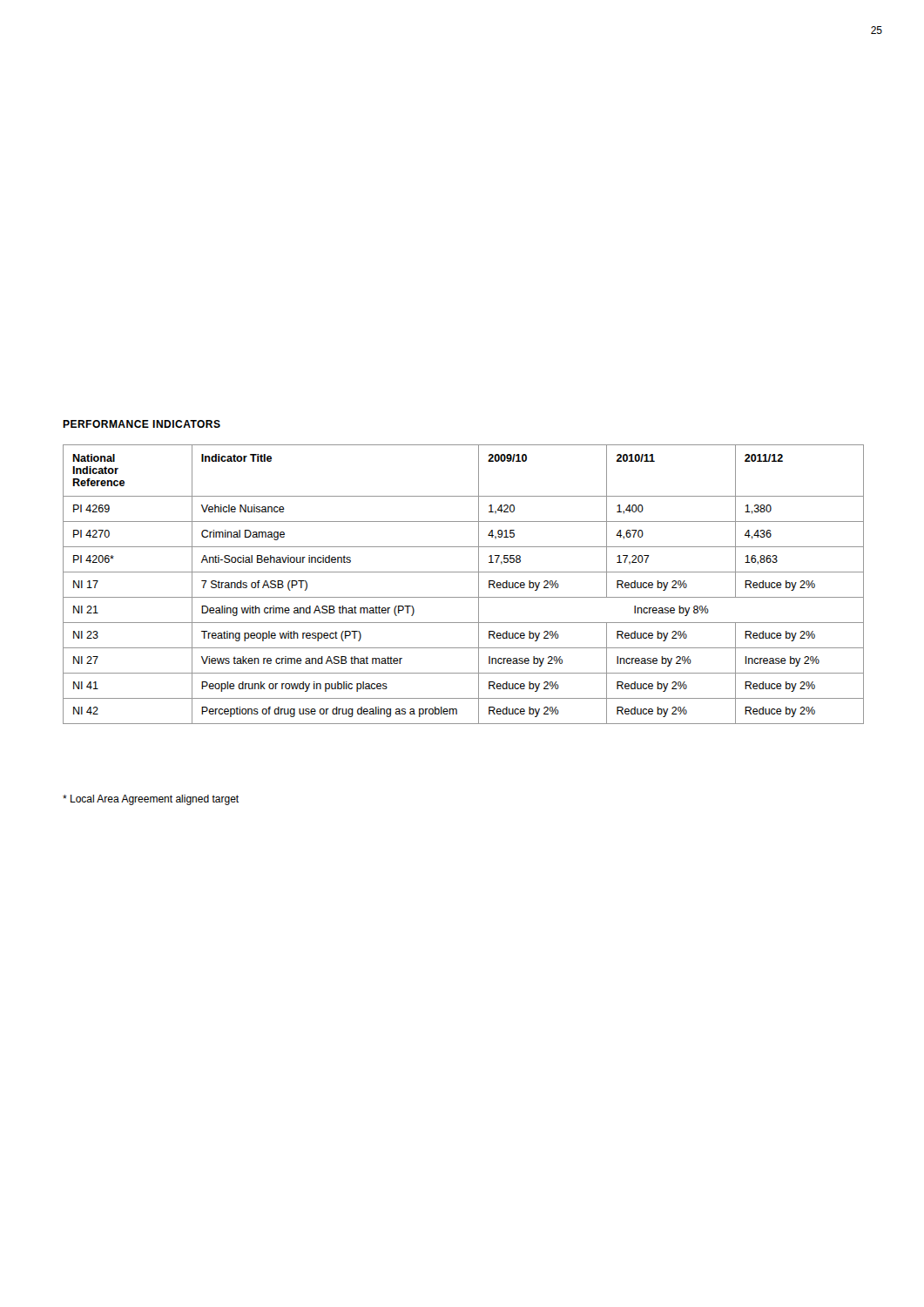This screenshot has height=1307, width=924.
Task: Select the table that reads "NI 42"
Action: (463, 584)
